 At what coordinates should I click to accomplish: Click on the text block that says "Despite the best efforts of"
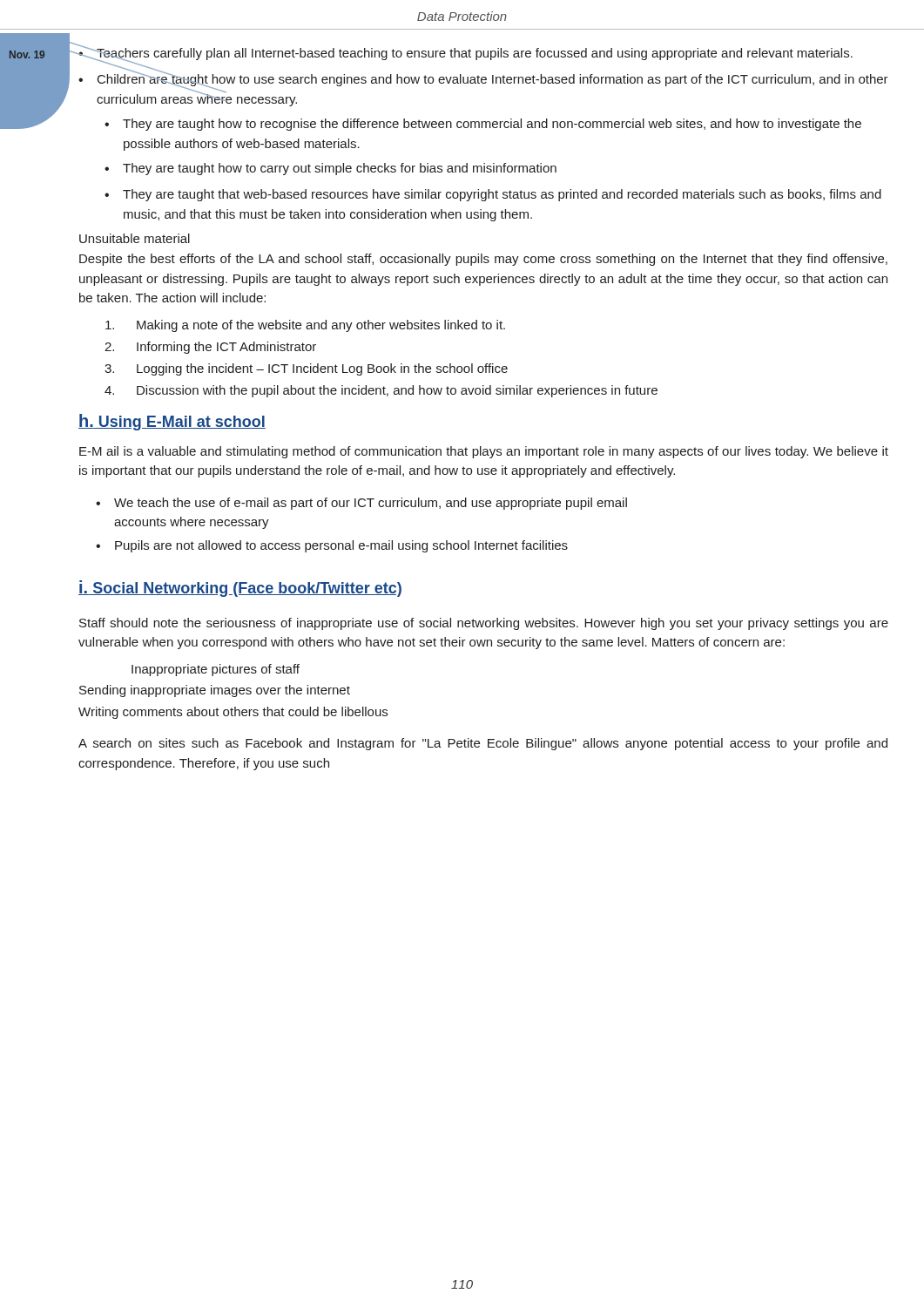483,278
